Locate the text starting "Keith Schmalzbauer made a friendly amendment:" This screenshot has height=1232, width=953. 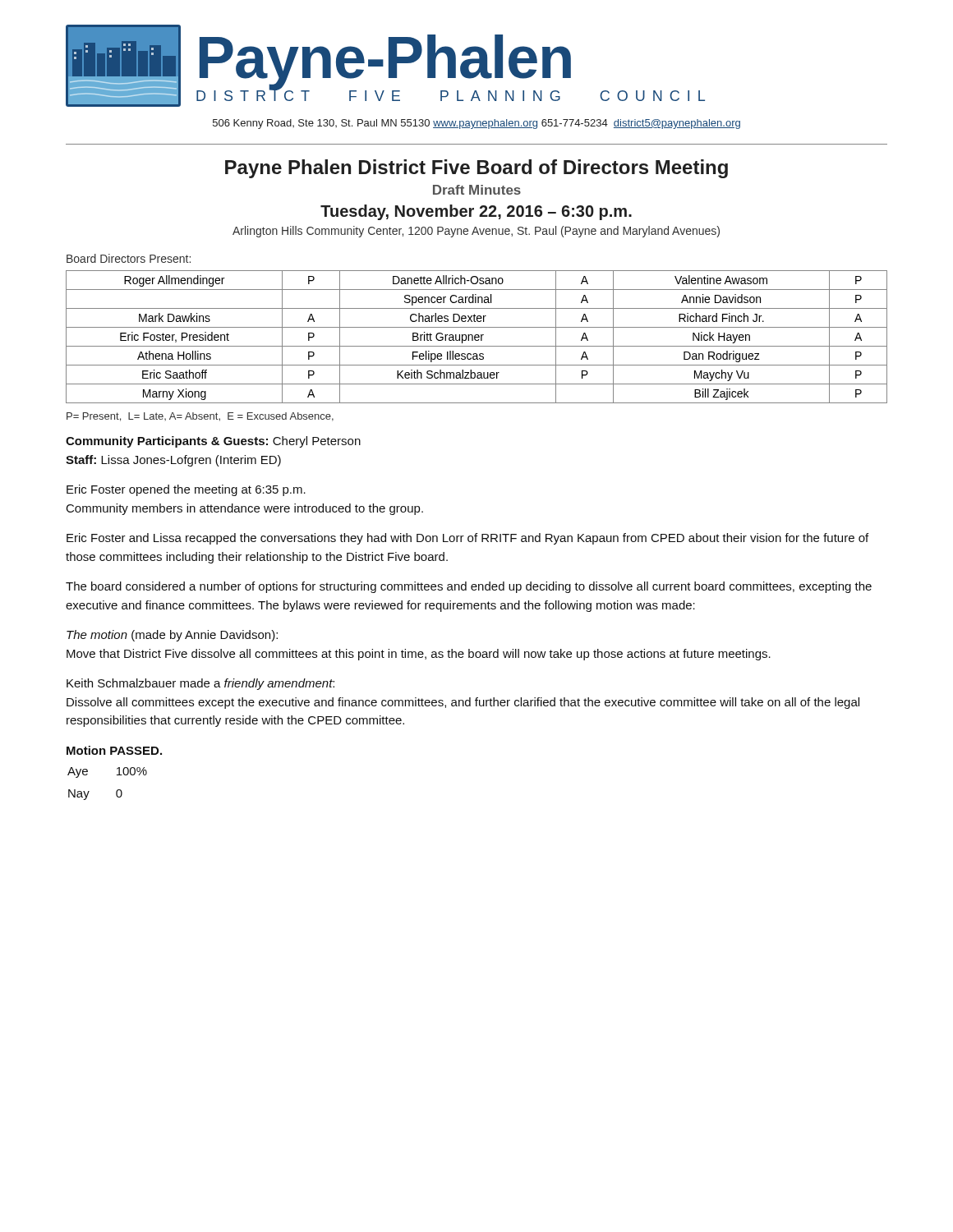(x=463, y=701)
